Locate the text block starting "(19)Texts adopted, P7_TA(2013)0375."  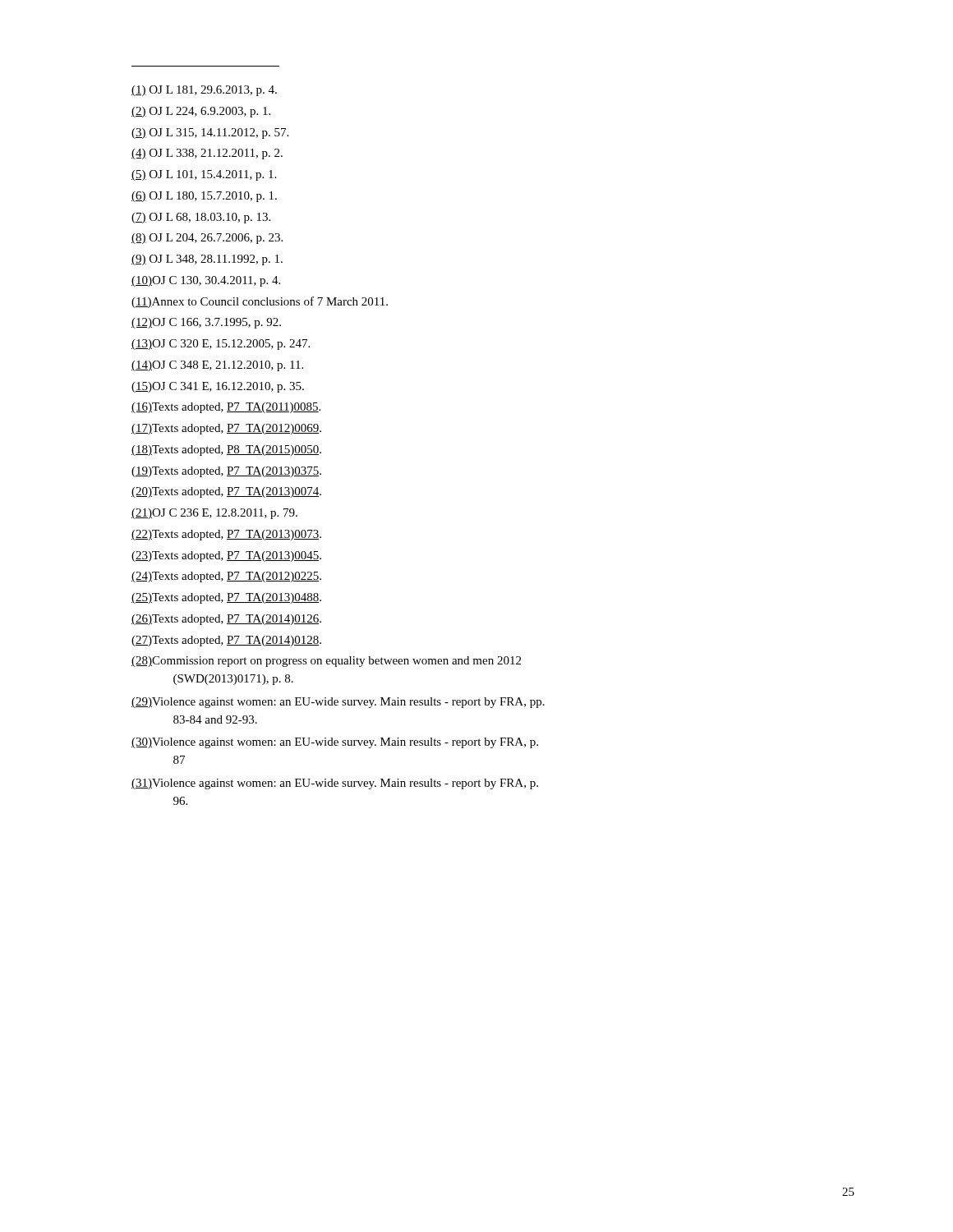(x=227, y=470)
